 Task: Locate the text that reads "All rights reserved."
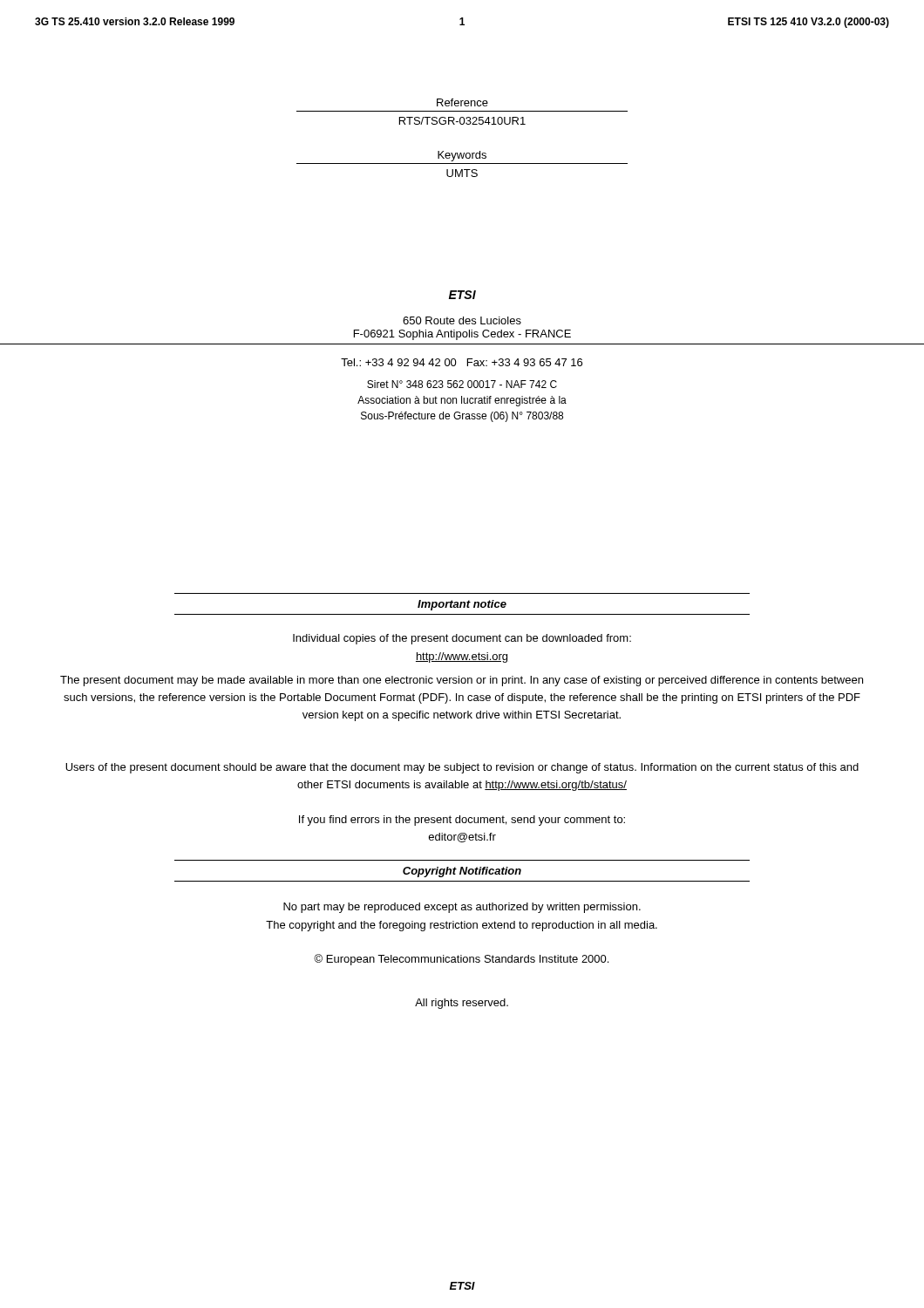pos(462,1002)
